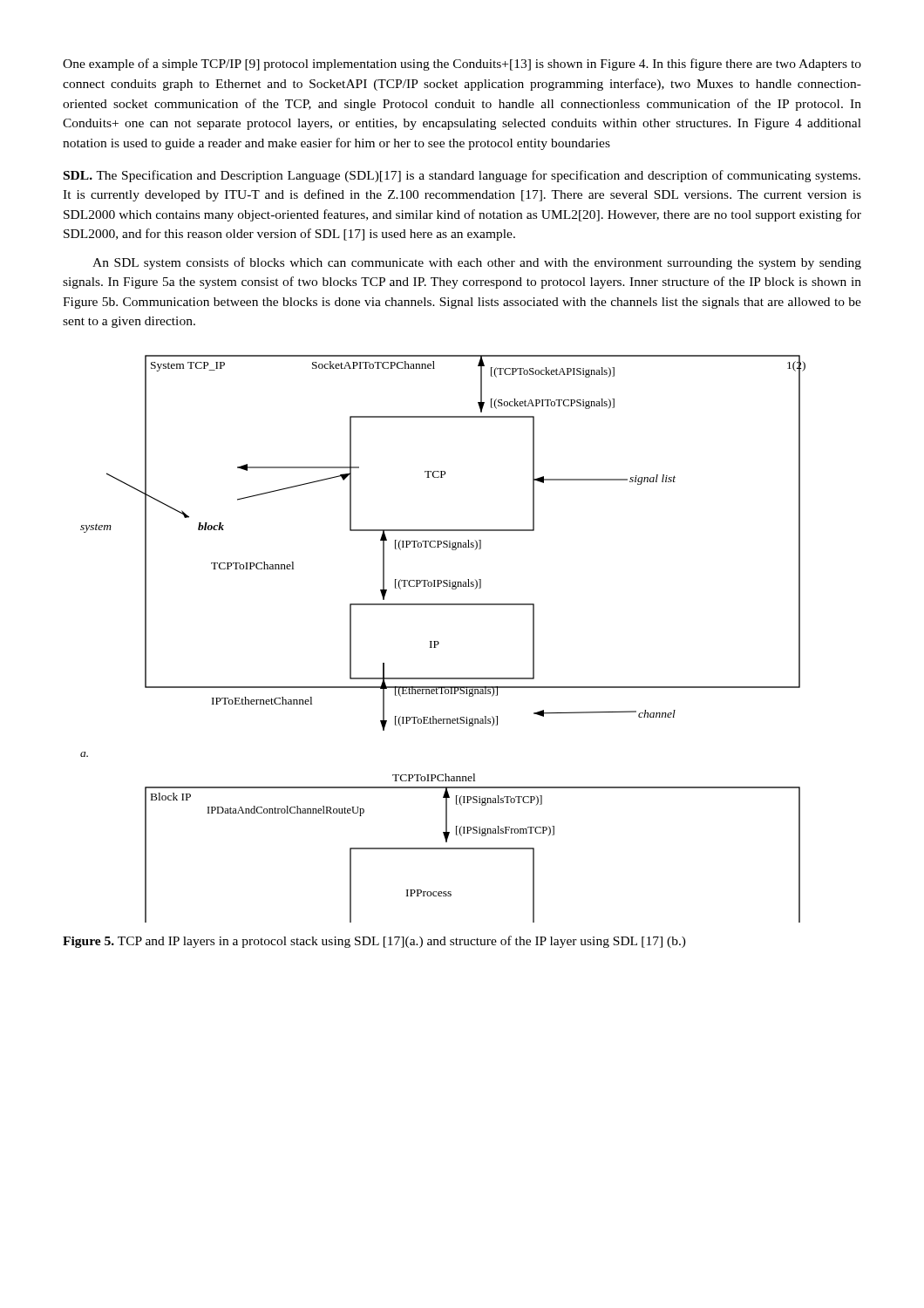
Task: Where is the caption that starts "Figure 5. TCP and IP layers"?
Action: point(374,940)
